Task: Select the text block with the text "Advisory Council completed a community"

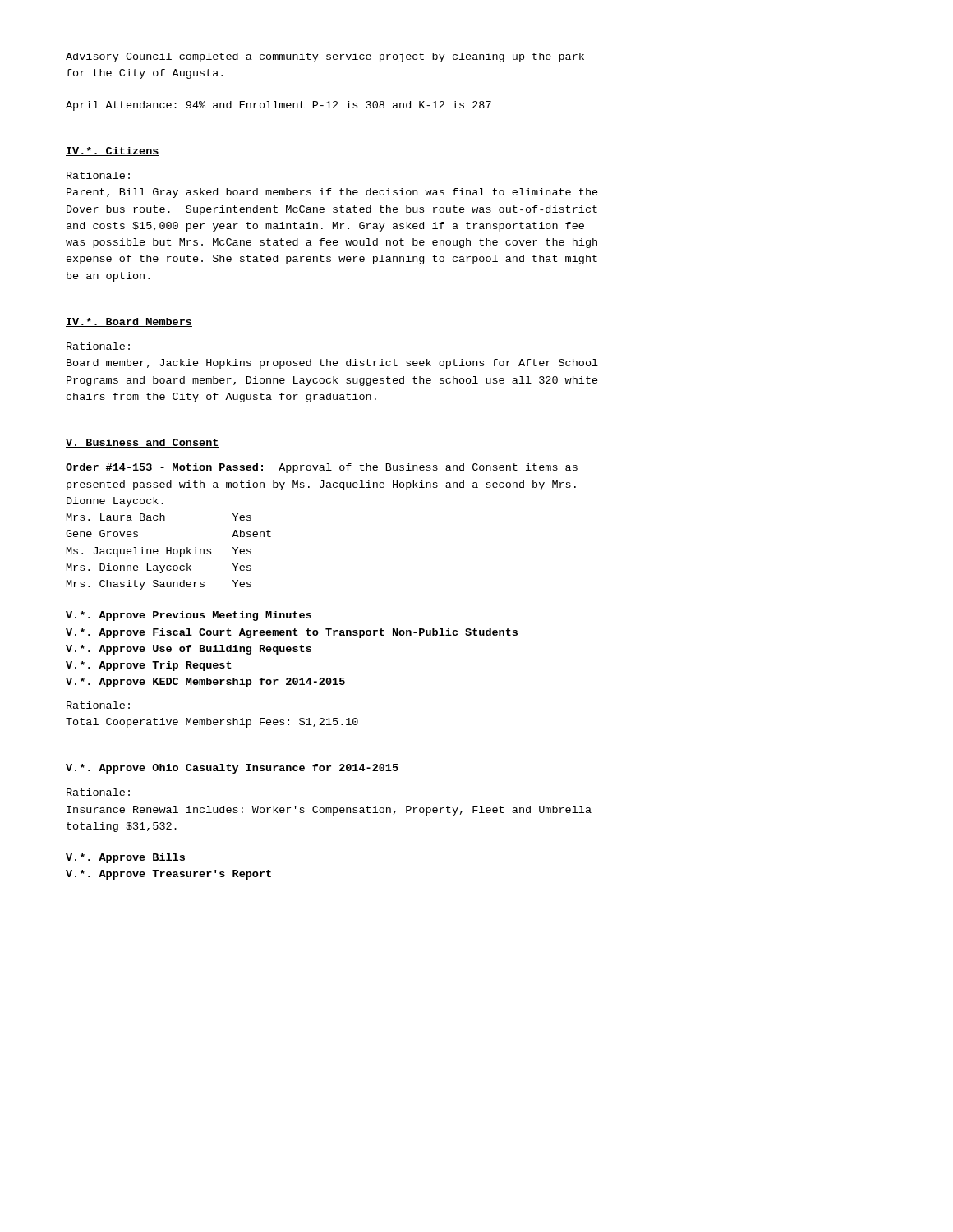Action: [325, 65]
